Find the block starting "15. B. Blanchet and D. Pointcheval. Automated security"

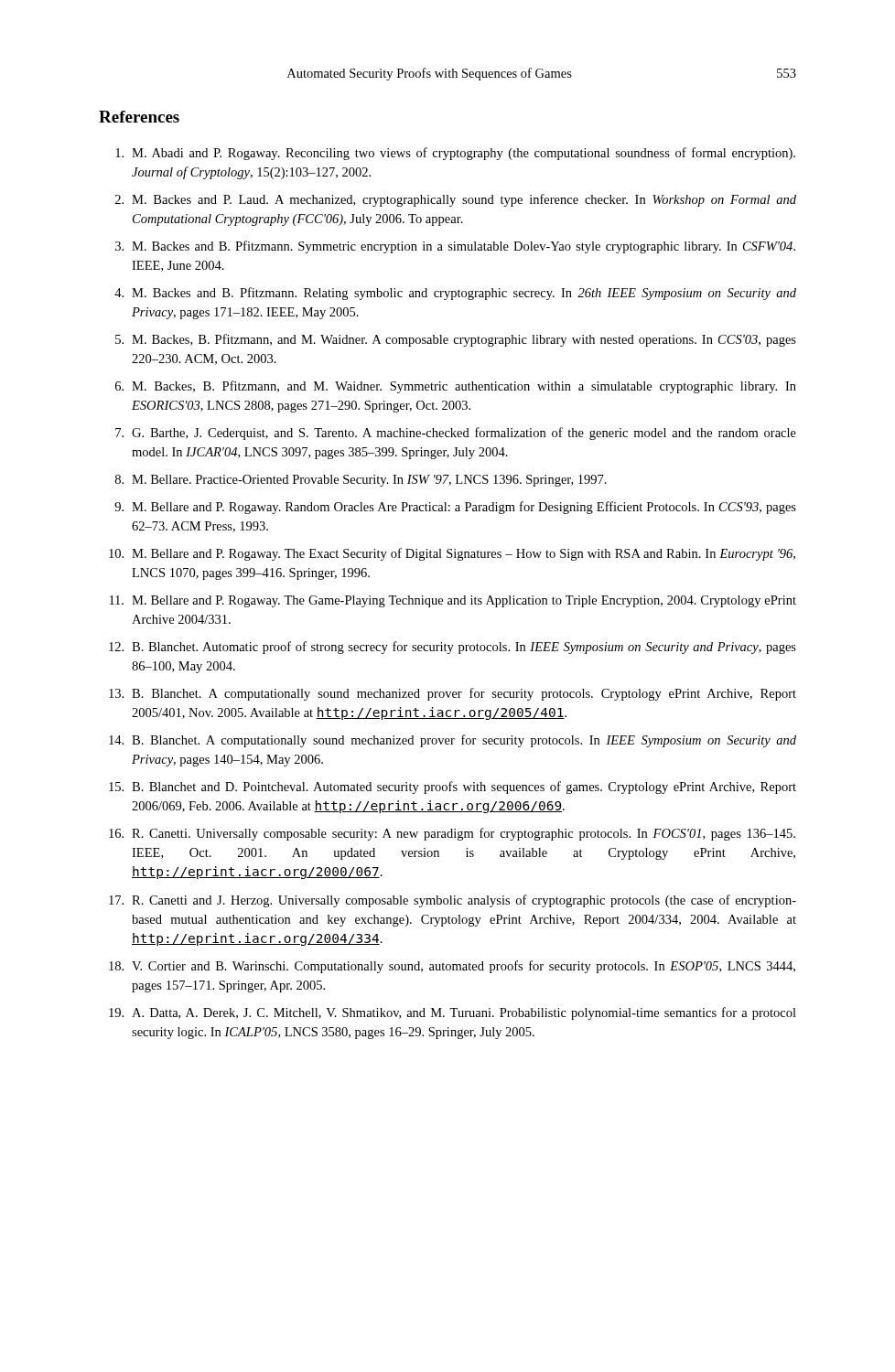click(x=448, y=797)
